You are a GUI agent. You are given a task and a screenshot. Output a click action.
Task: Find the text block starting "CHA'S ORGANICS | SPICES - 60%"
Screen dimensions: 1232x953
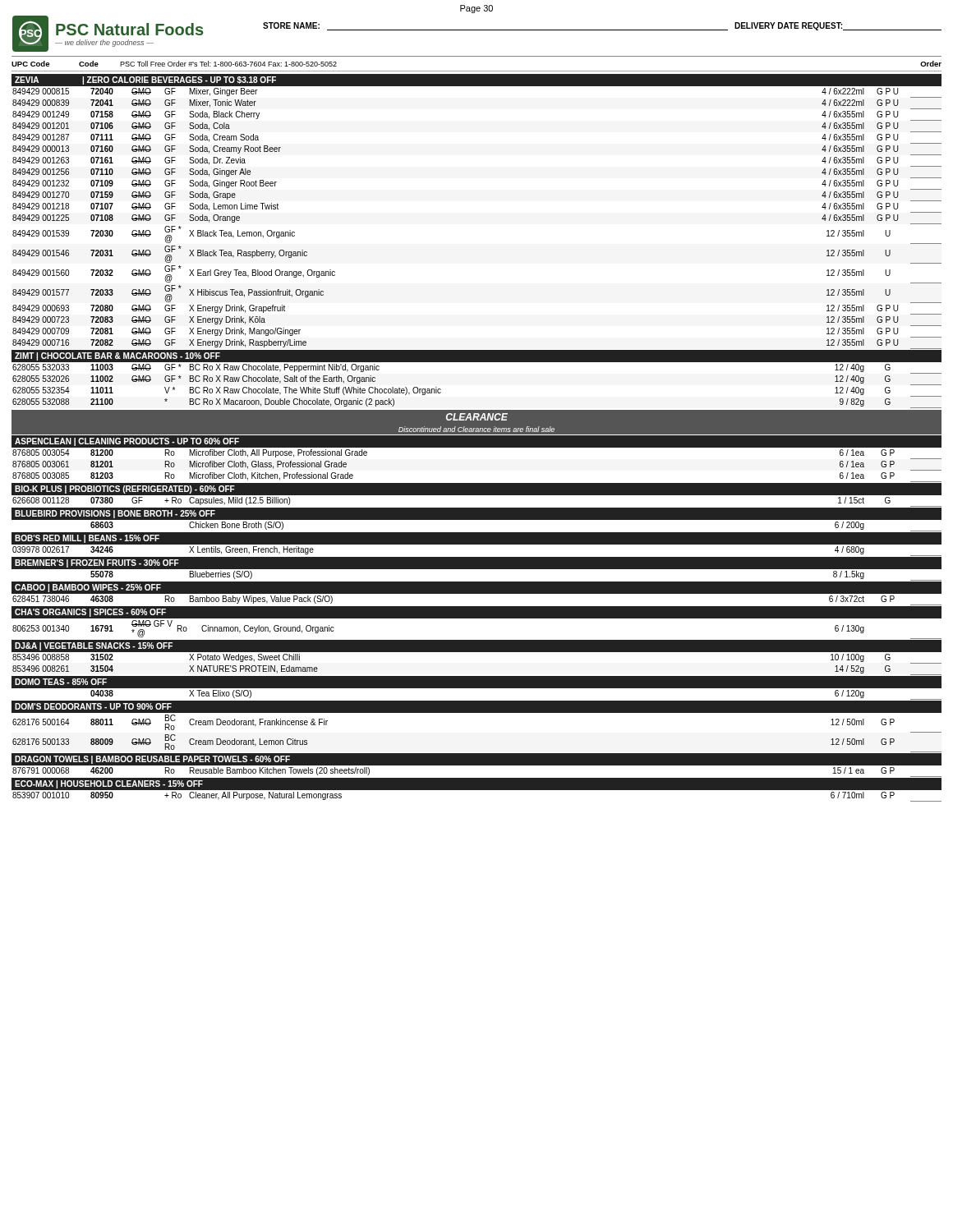tap(90, 612)
